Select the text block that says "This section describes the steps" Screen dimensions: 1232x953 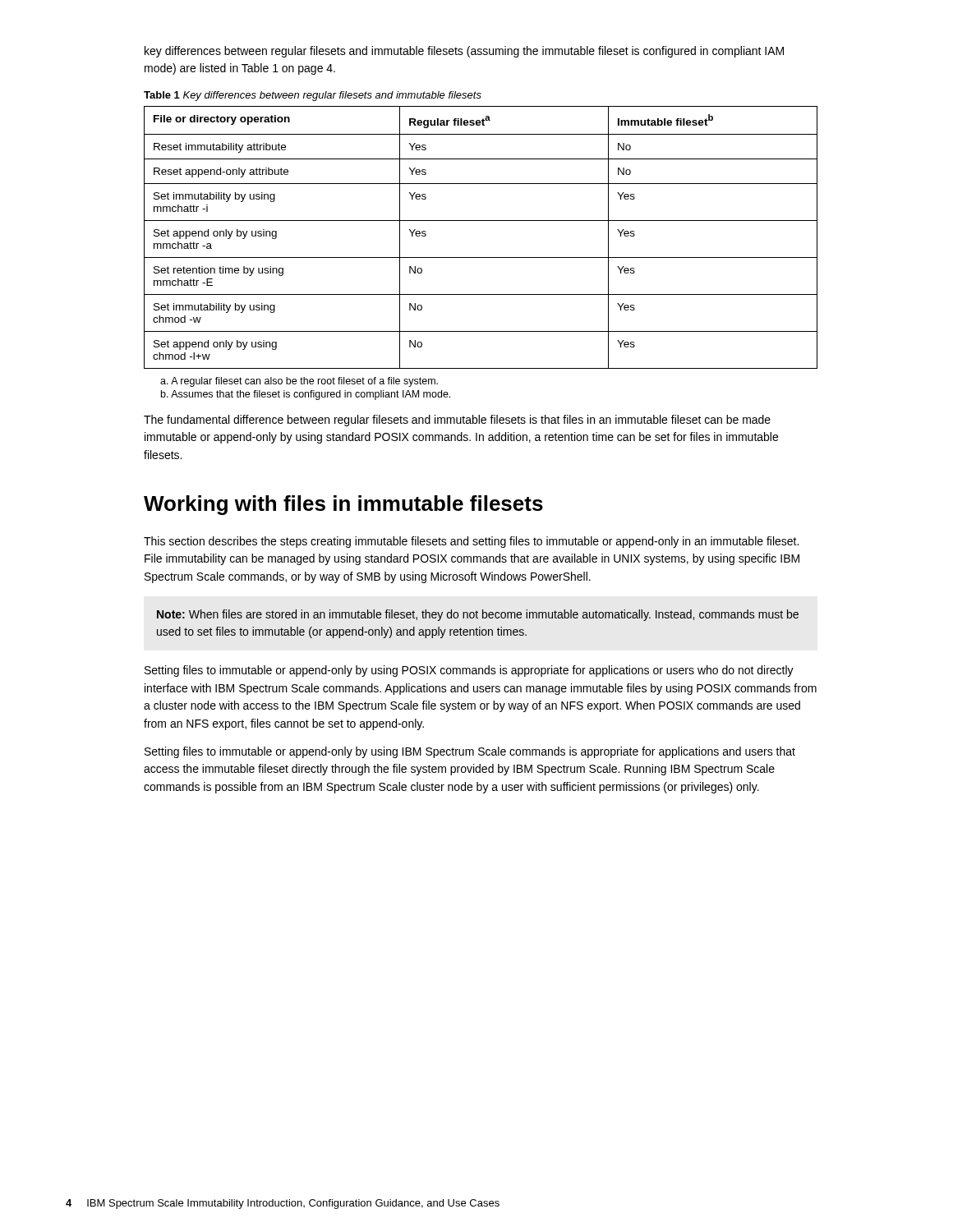pyautogui.click(x=472, y=559)
